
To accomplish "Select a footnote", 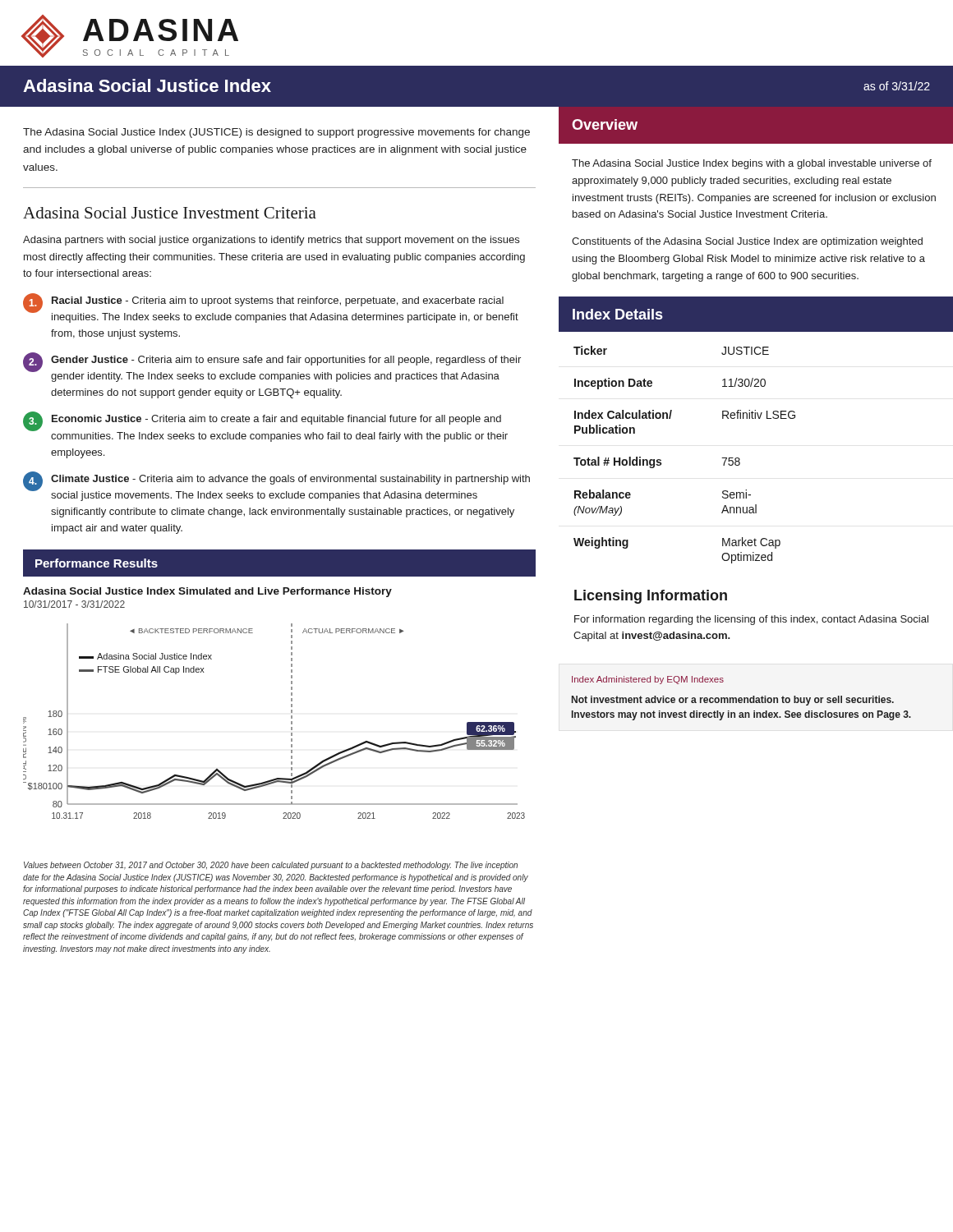I will point(278,907).
